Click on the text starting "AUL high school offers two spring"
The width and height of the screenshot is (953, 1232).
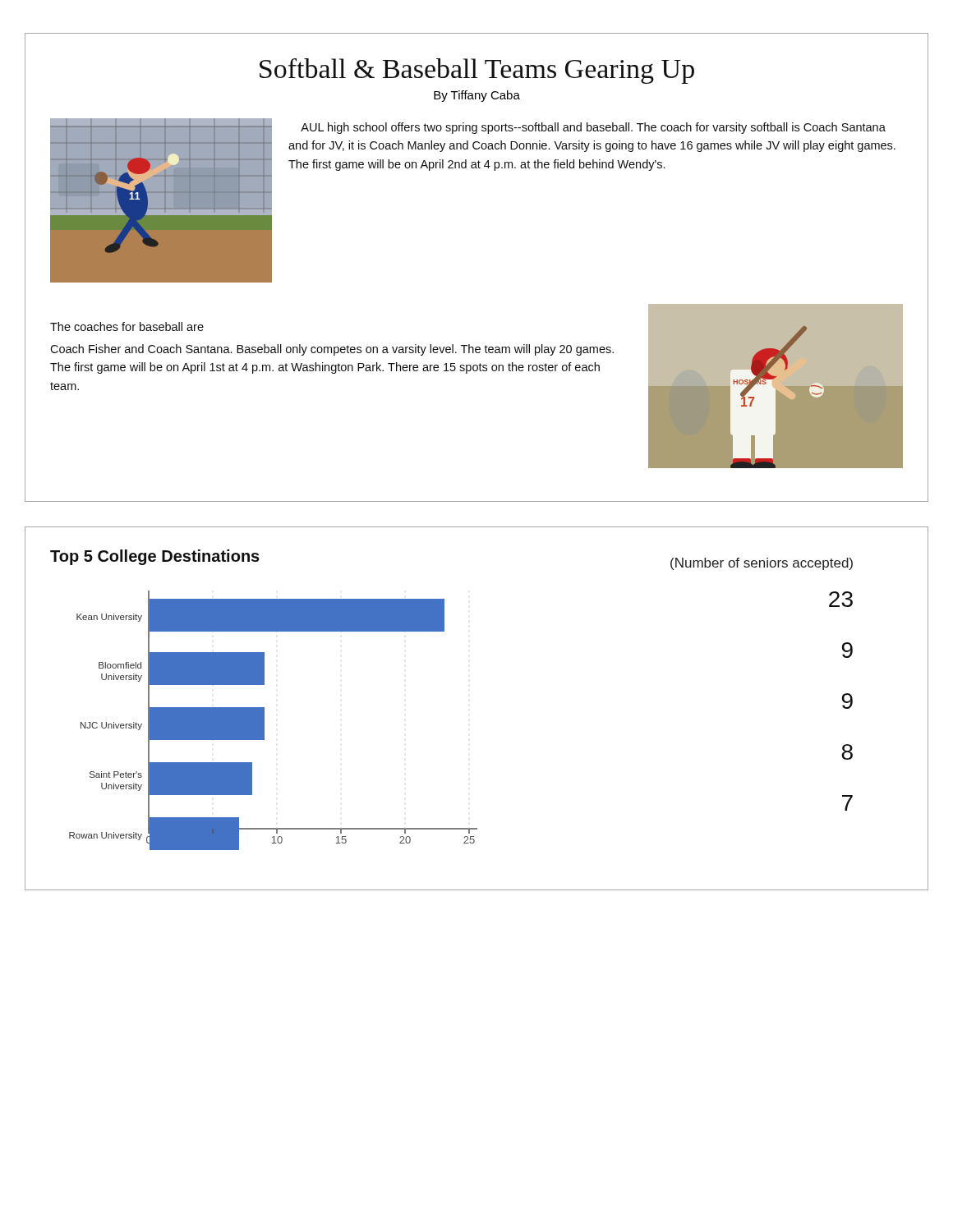tap(592, 146)
